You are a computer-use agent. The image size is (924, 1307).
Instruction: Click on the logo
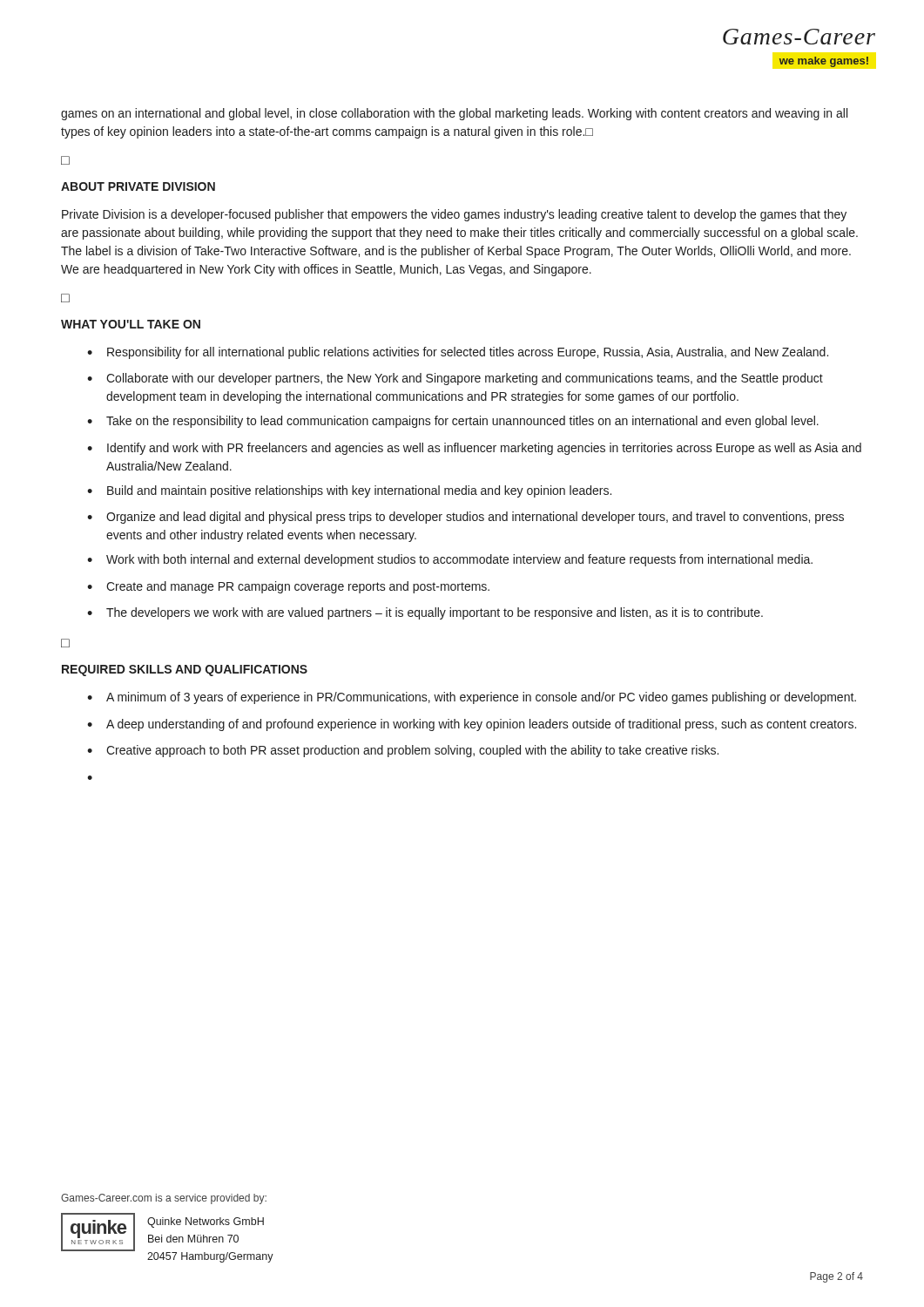tap(799, 47)
